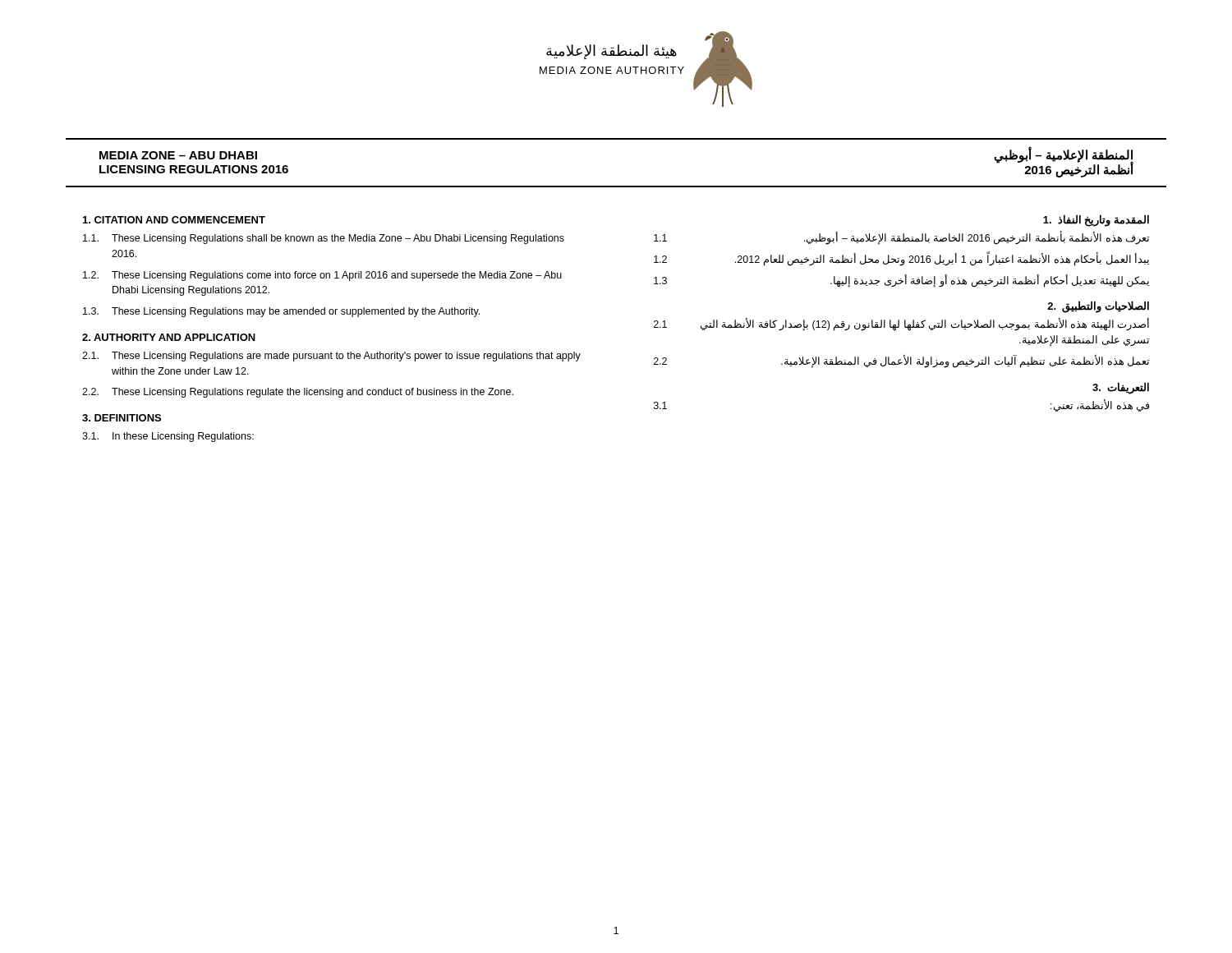1232x953 pixels.
Task: Find the block on this page that starts "تعمل هذه الأنظمة على تنظيم آليات الترخيص"
Action: pos(895,362)
